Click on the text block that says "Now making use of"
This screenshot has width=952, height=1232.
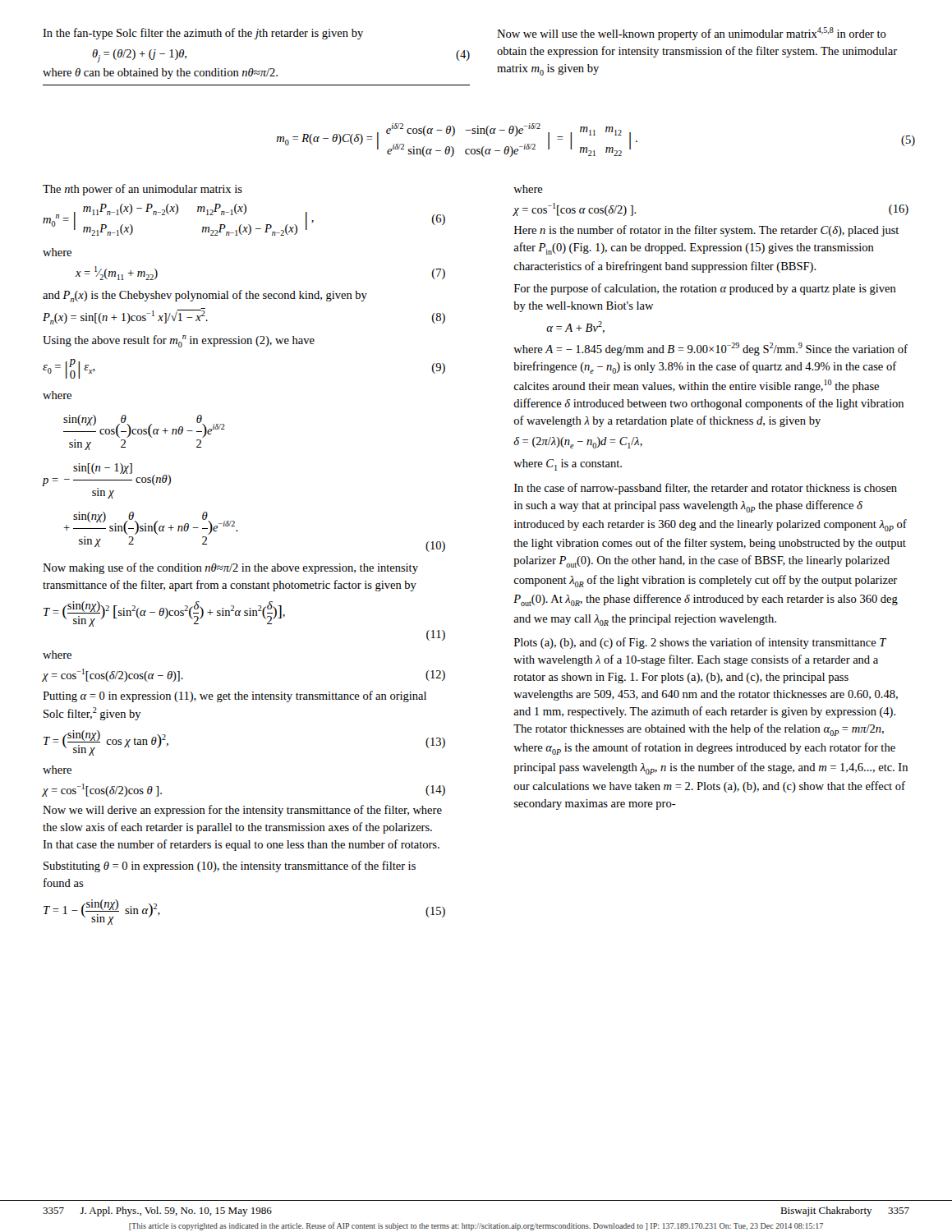[230, 576]
